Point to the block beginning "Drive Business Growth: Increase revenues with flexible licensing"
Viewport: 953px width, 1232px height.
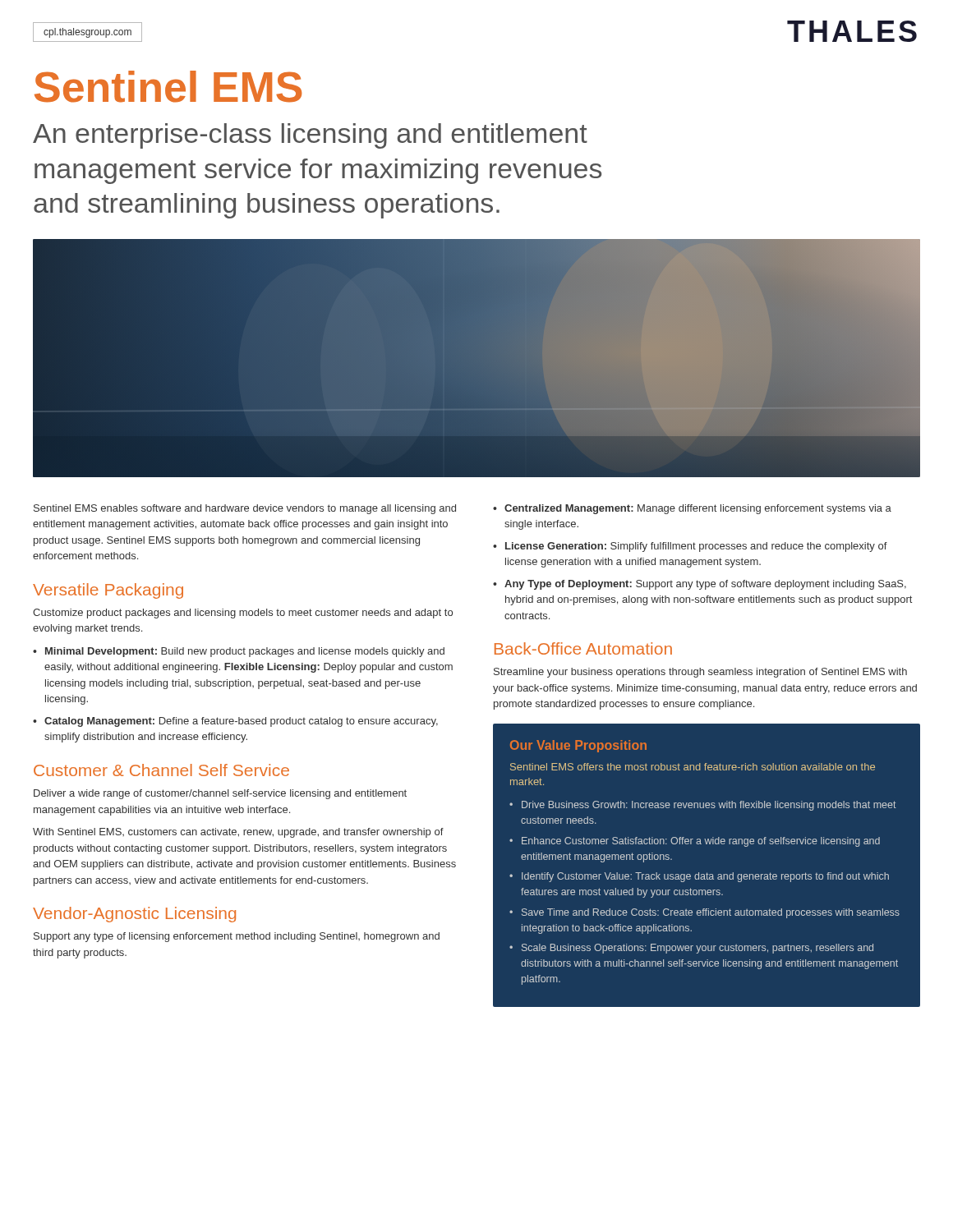tap(708, 813)
